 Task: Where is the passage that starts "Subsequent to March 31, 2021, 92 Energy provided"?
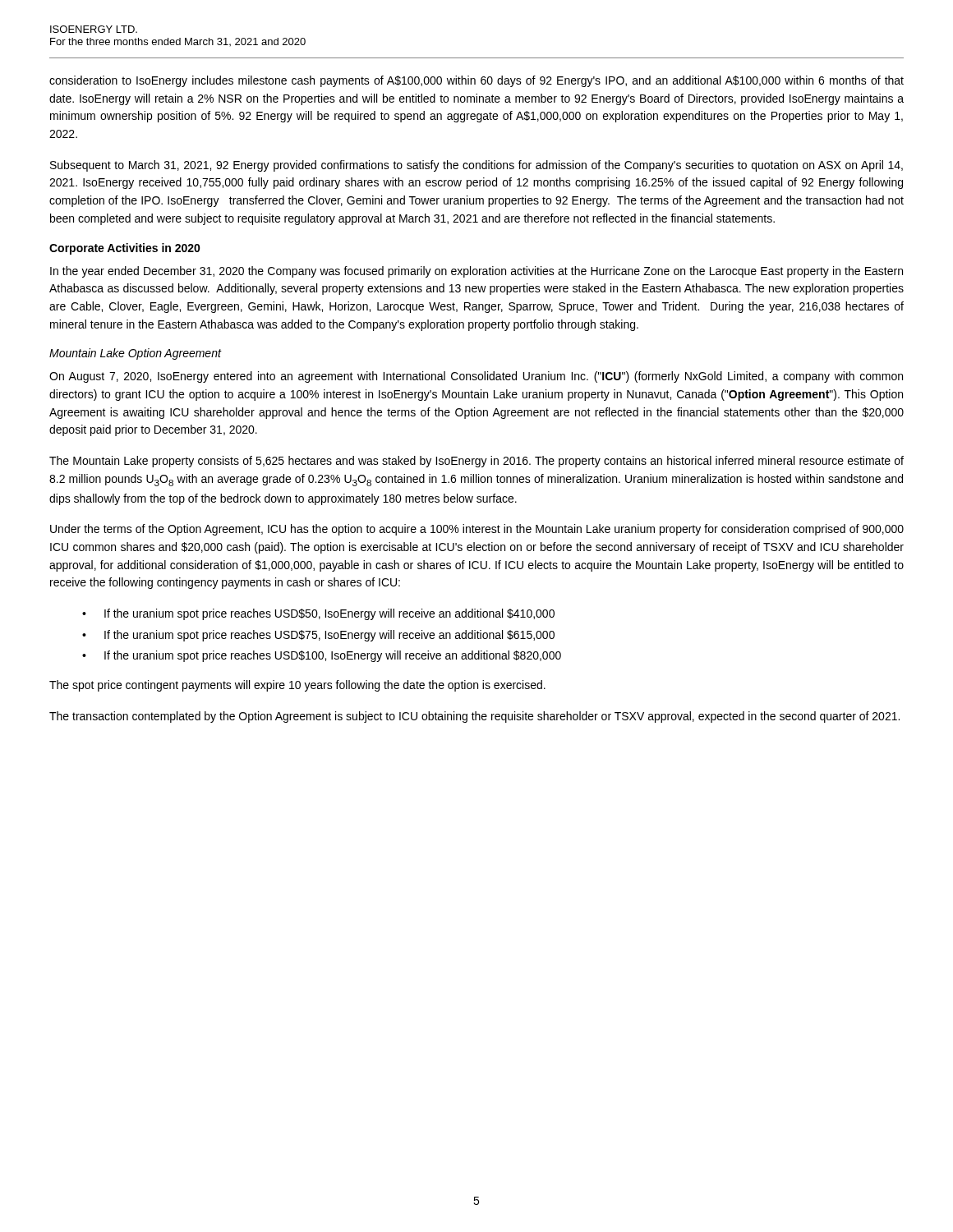(476, 192)
